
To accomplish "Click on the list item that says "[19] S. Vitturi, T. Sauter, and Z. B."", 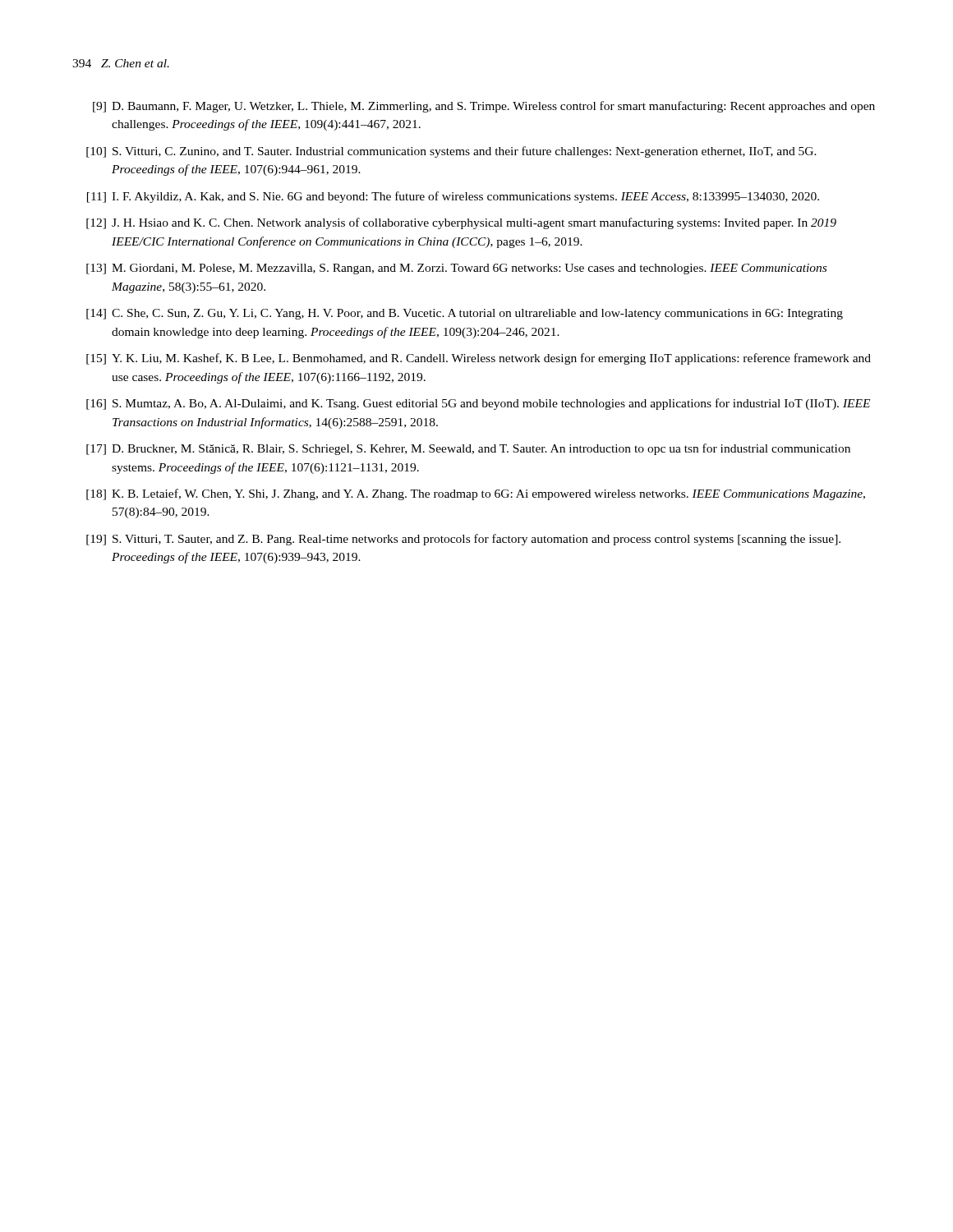I will click(x=476, y=548).
